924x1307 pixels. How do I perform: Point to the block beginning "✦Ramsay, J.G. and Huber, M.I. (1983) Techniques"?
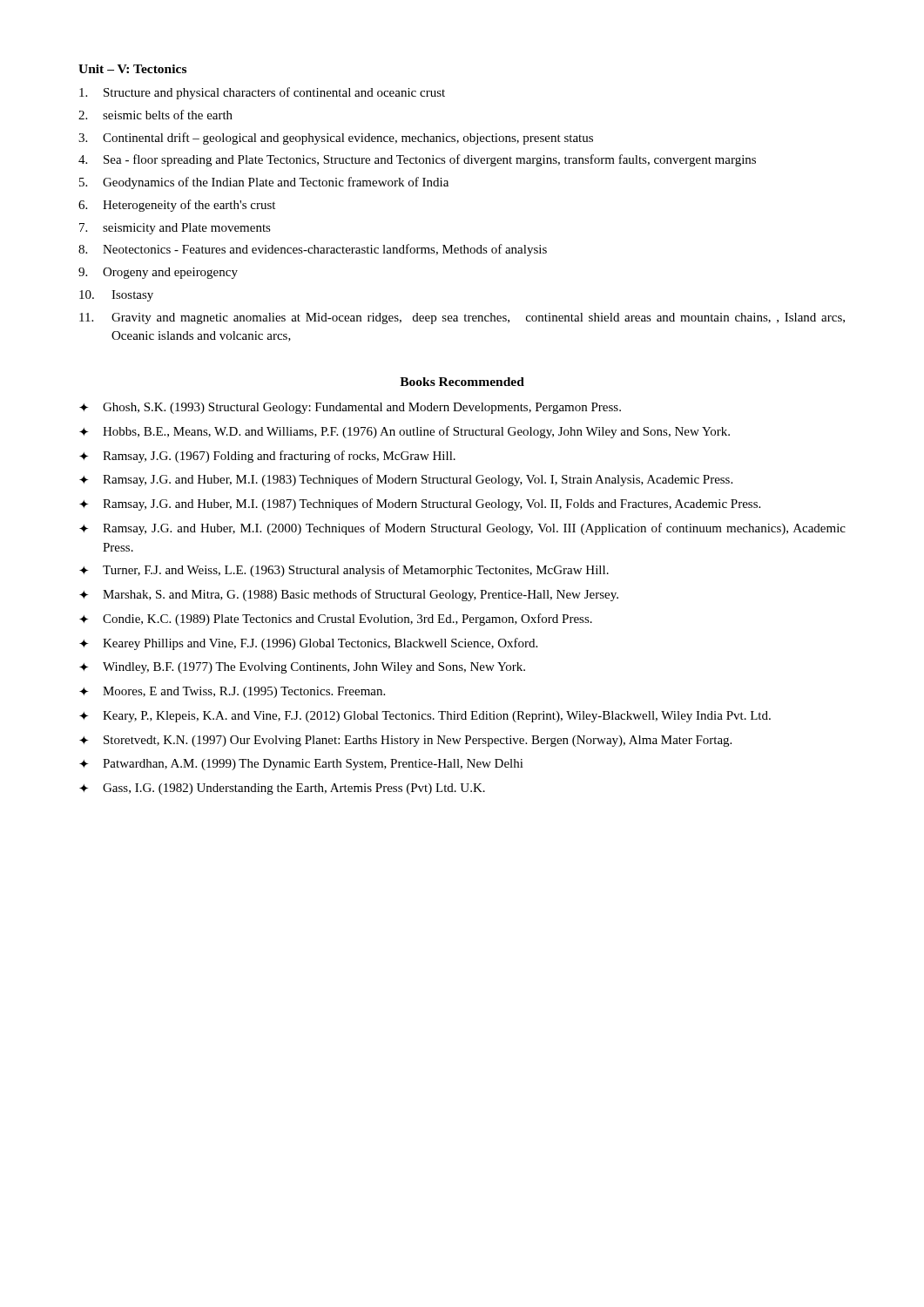(x=462, y=481)
